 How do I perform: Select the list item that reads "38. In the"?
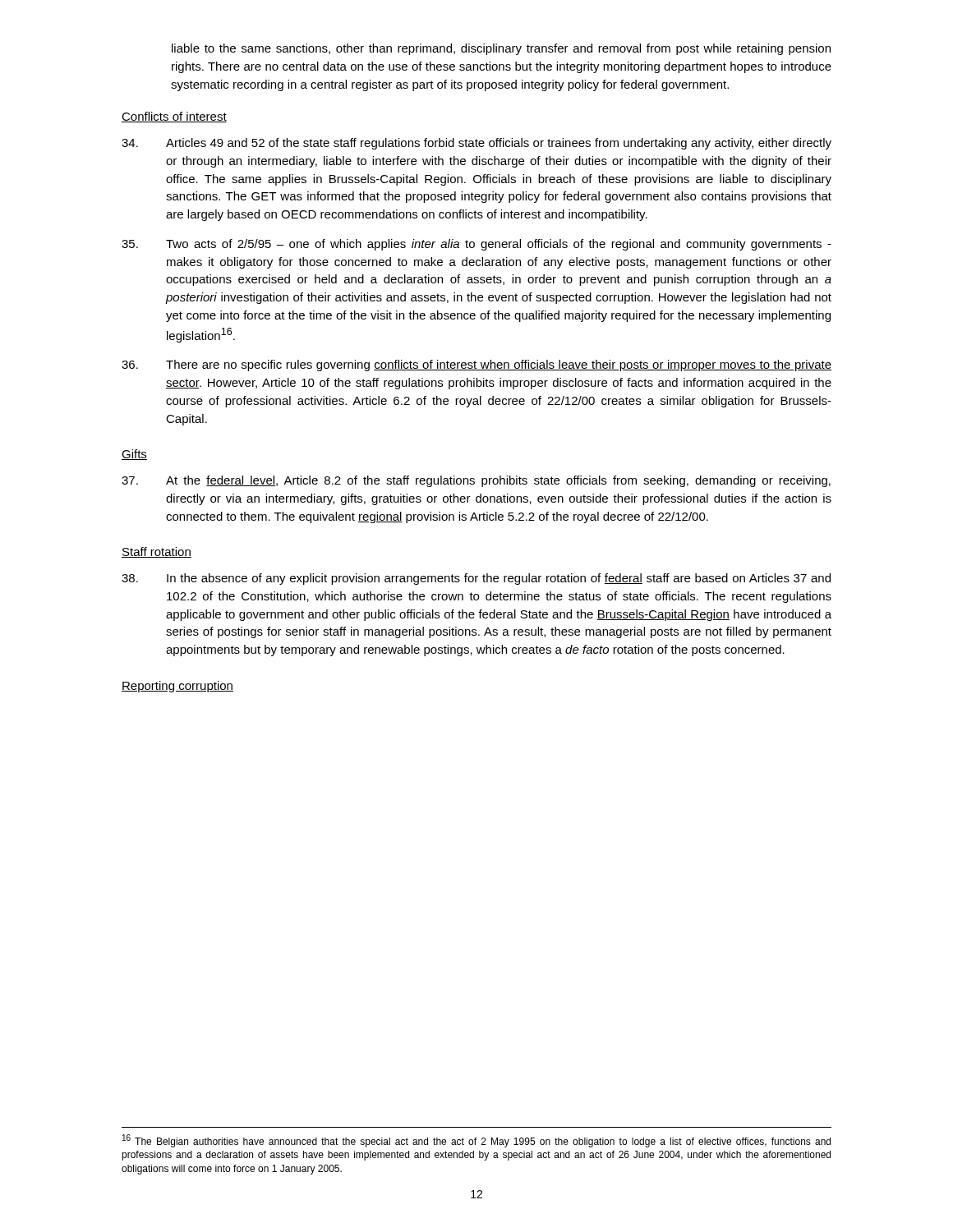pos(476,614)
